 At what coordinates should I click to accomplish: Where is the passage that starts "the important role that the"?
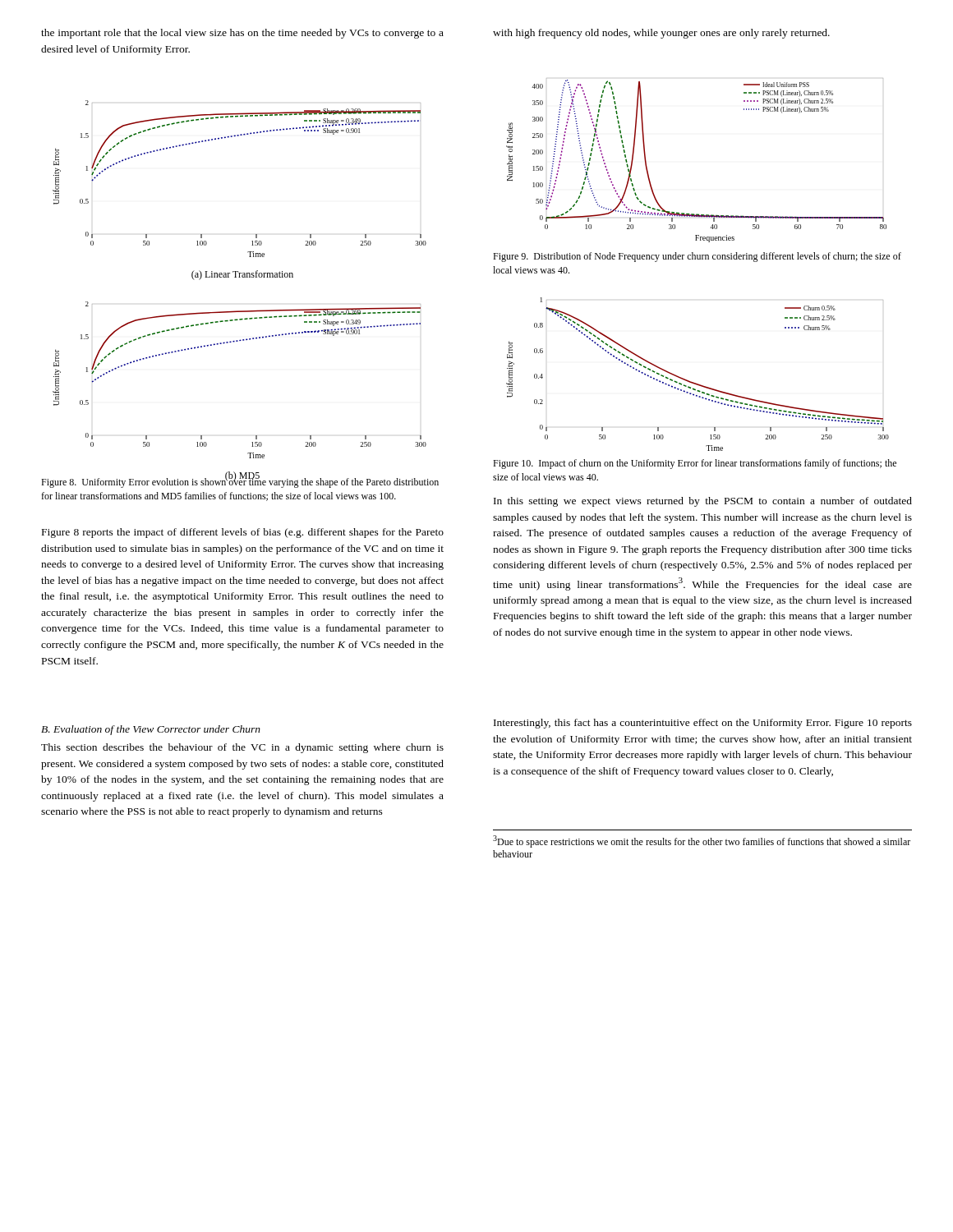click(x=242, y=40)
